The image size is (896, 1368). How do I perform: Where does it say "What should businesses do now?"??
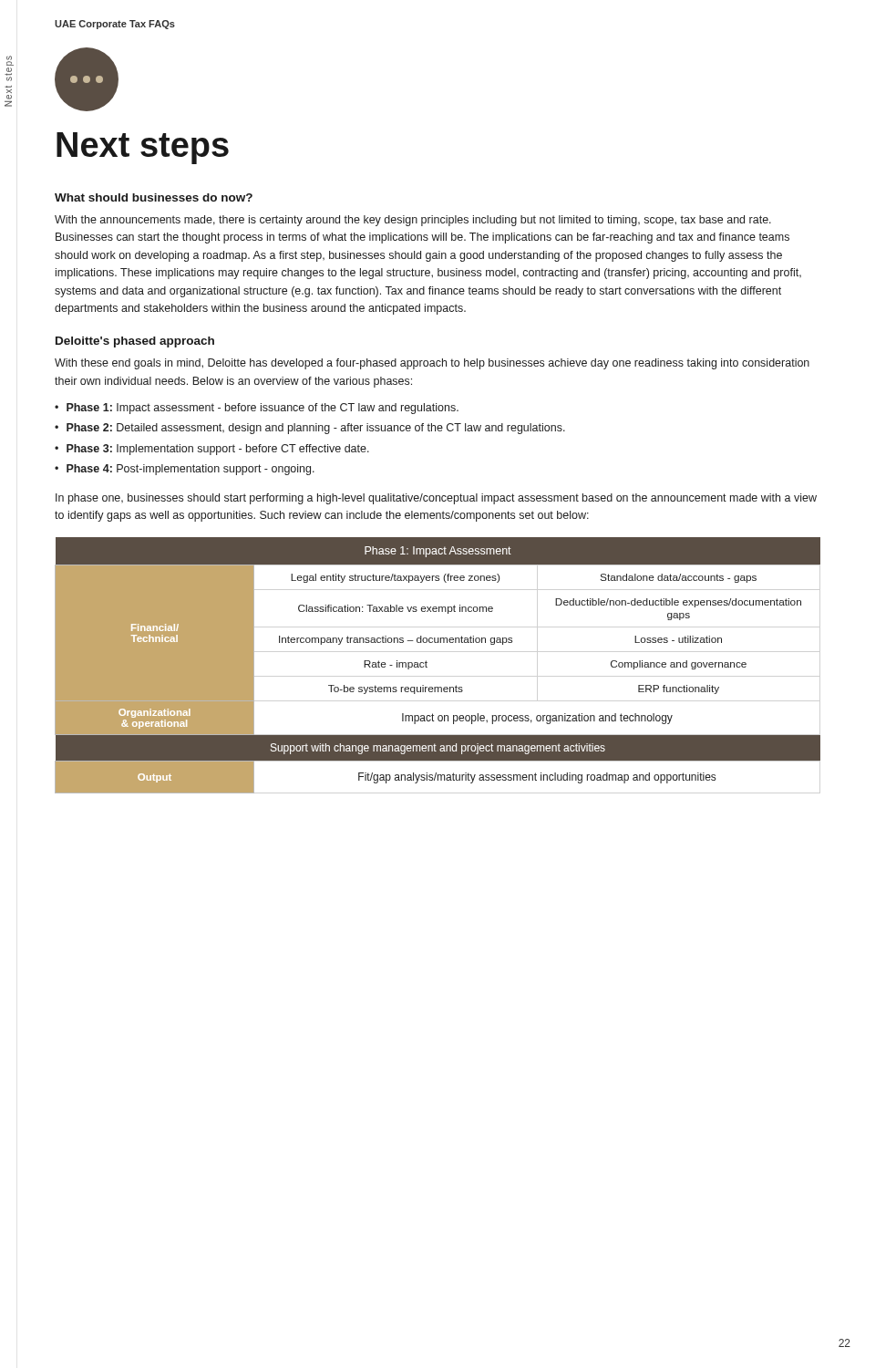(154, 197)
